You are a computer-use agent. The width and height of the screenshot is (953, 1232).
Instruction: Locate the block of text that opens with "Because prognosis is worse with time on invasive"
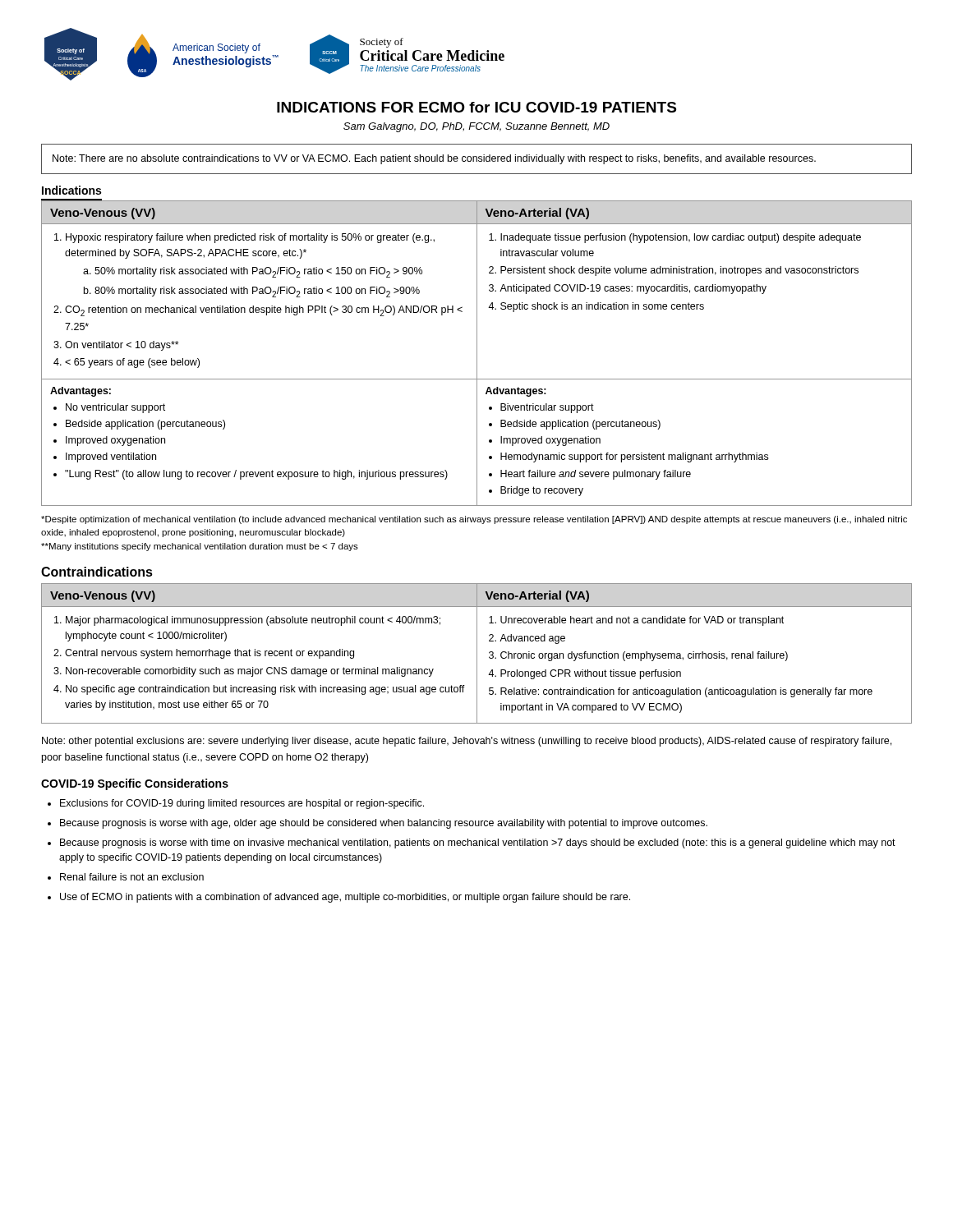pos(486,850)
